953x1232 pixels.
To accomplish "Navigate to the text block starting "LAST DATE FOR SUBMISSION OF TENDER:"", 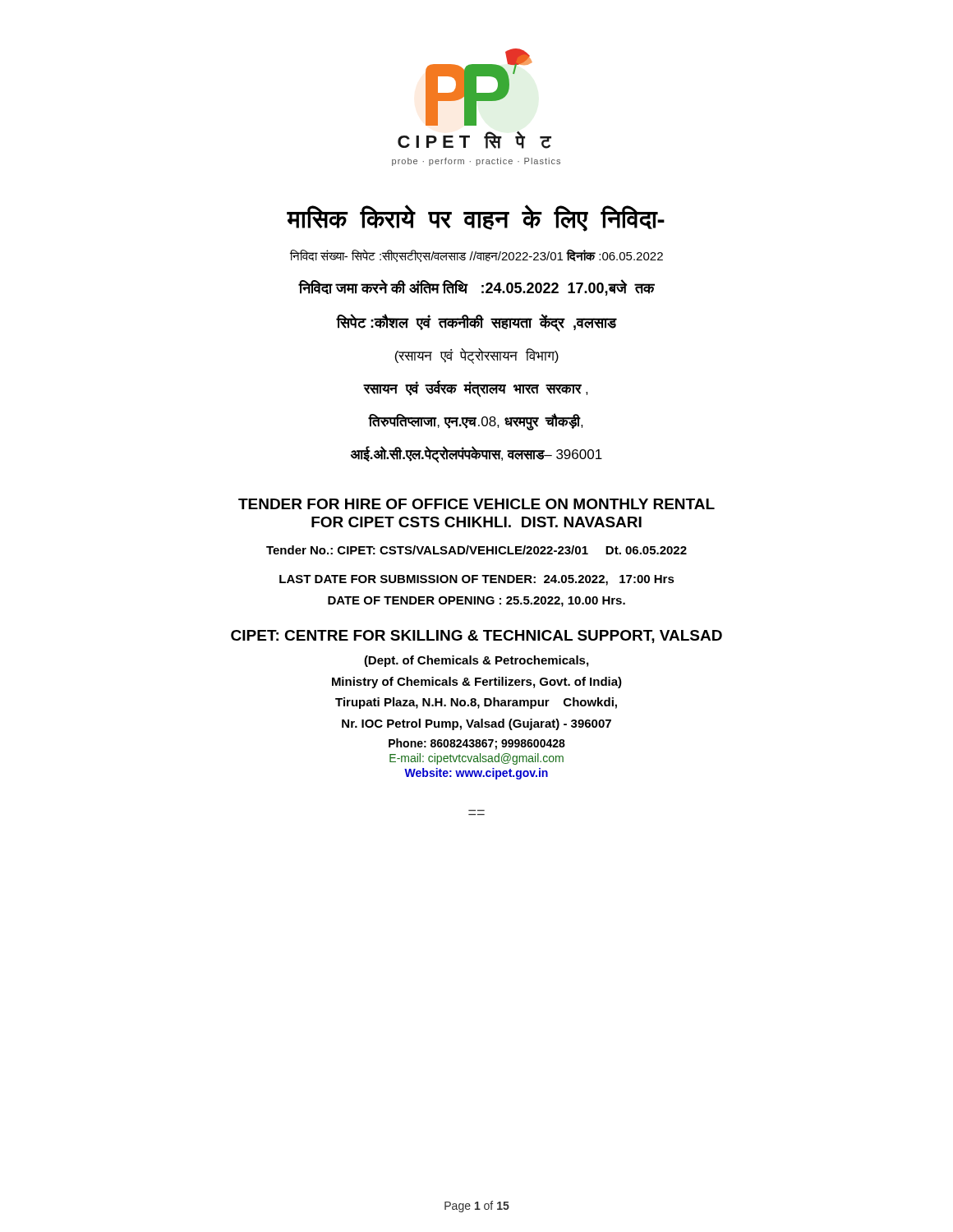I will coord(476,589).
